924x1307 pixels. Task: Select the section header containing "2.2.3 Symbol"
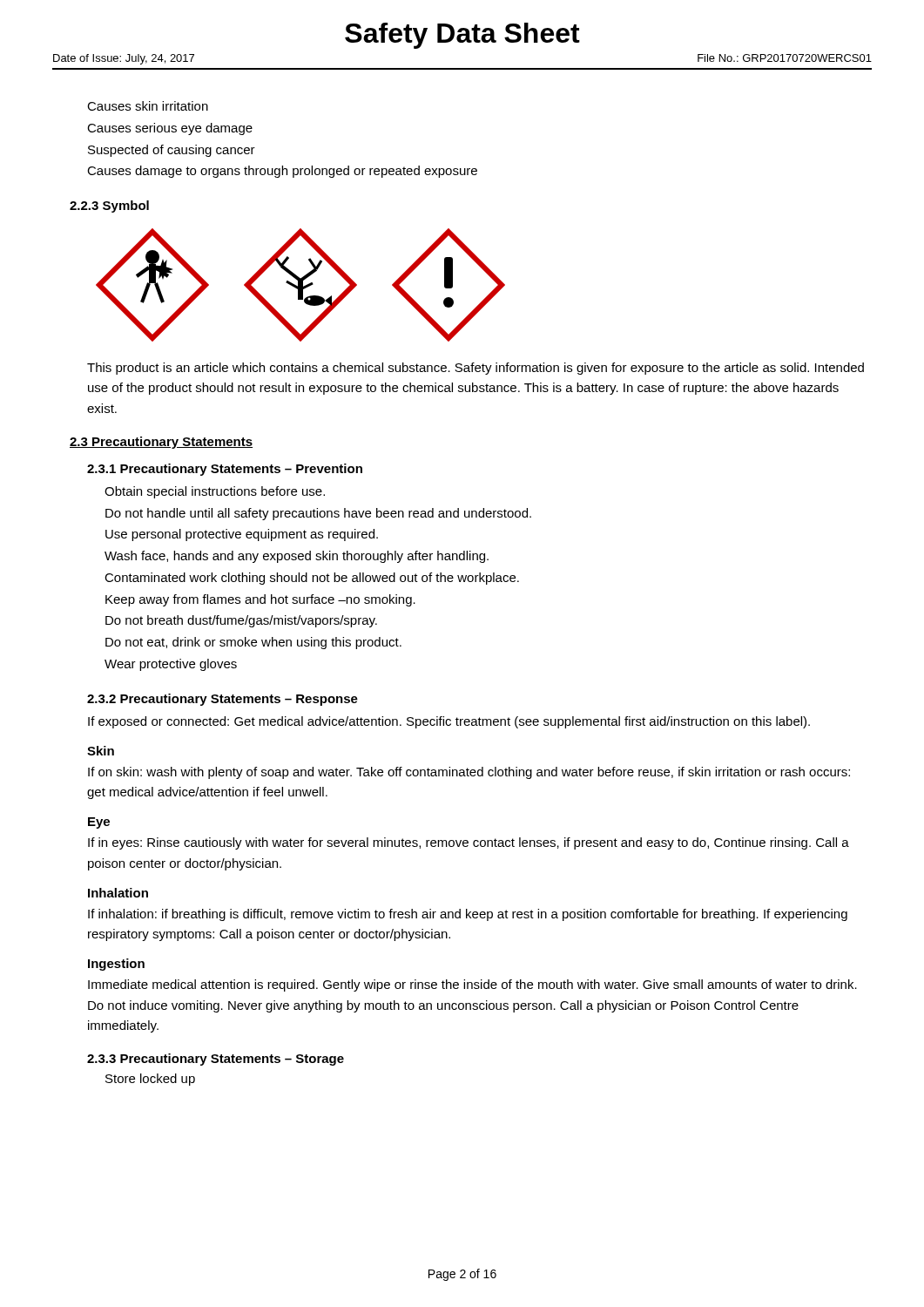pyautogui.click(x=110, y=205)
